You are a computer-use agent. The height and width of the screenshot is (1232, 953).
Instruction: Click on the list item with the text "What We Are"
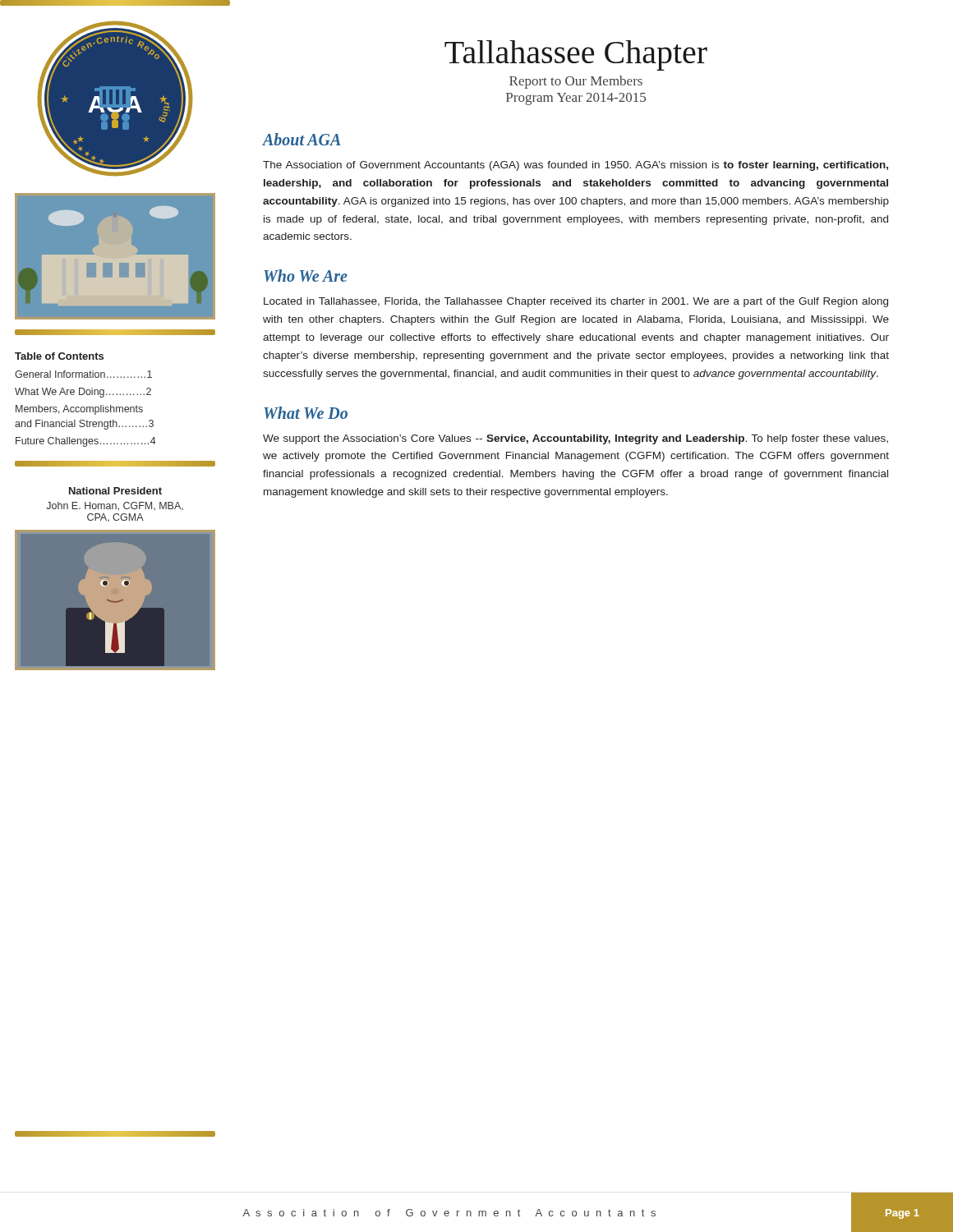(83, 392)
